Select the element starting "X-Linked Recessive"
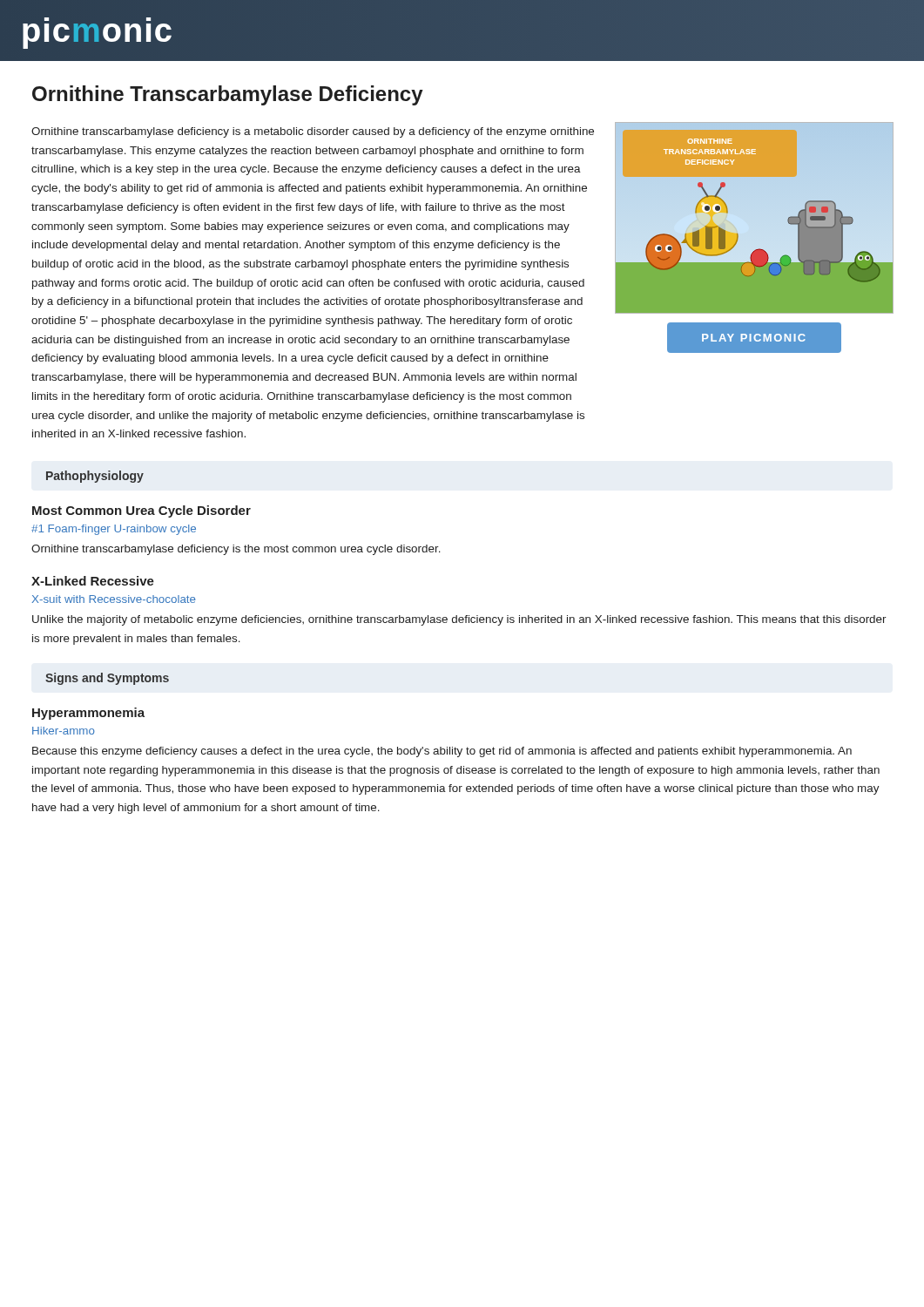 coord(93,581)
